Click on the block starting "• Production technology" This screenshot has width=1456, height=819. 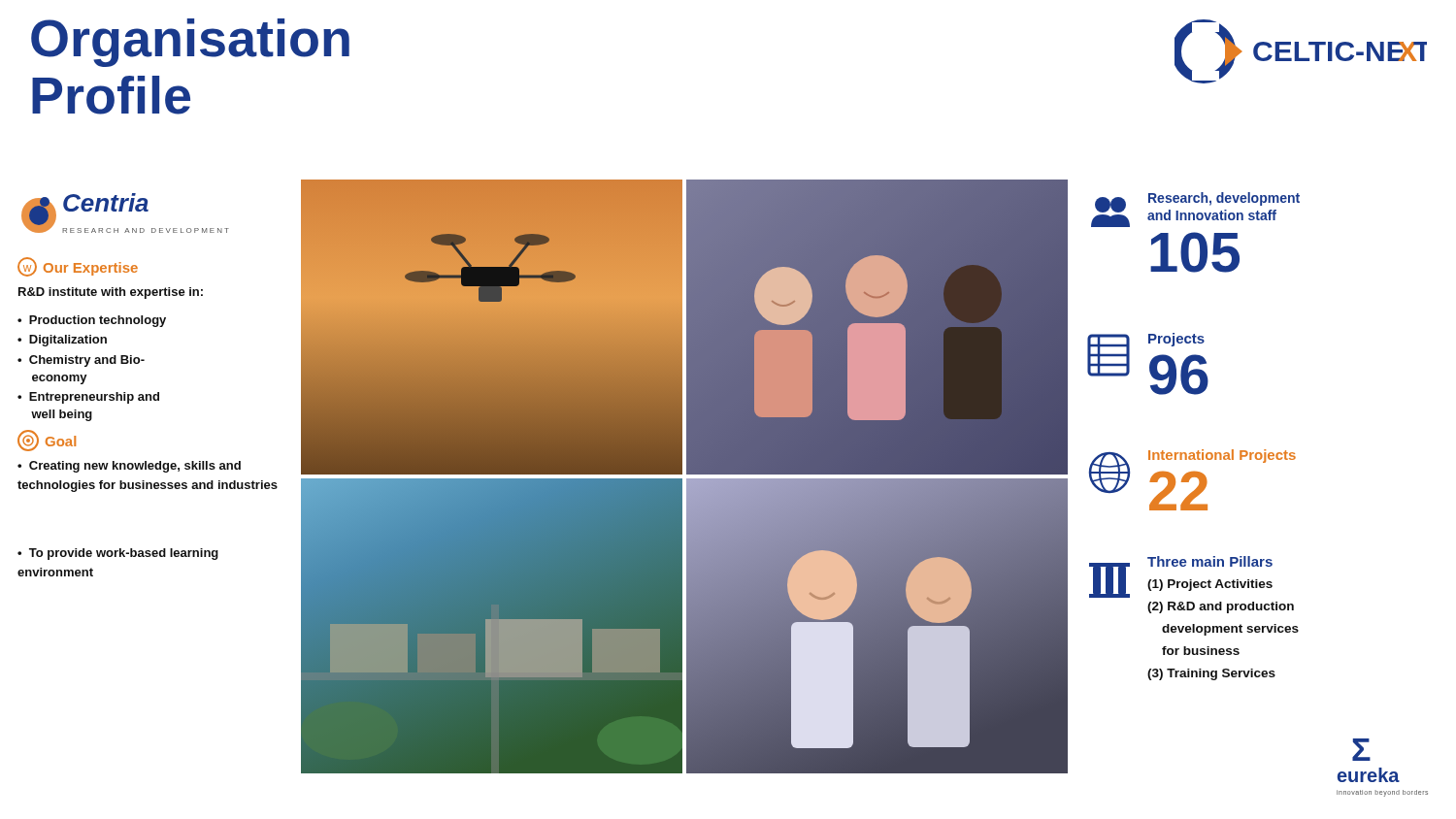(x=92, y=320)
